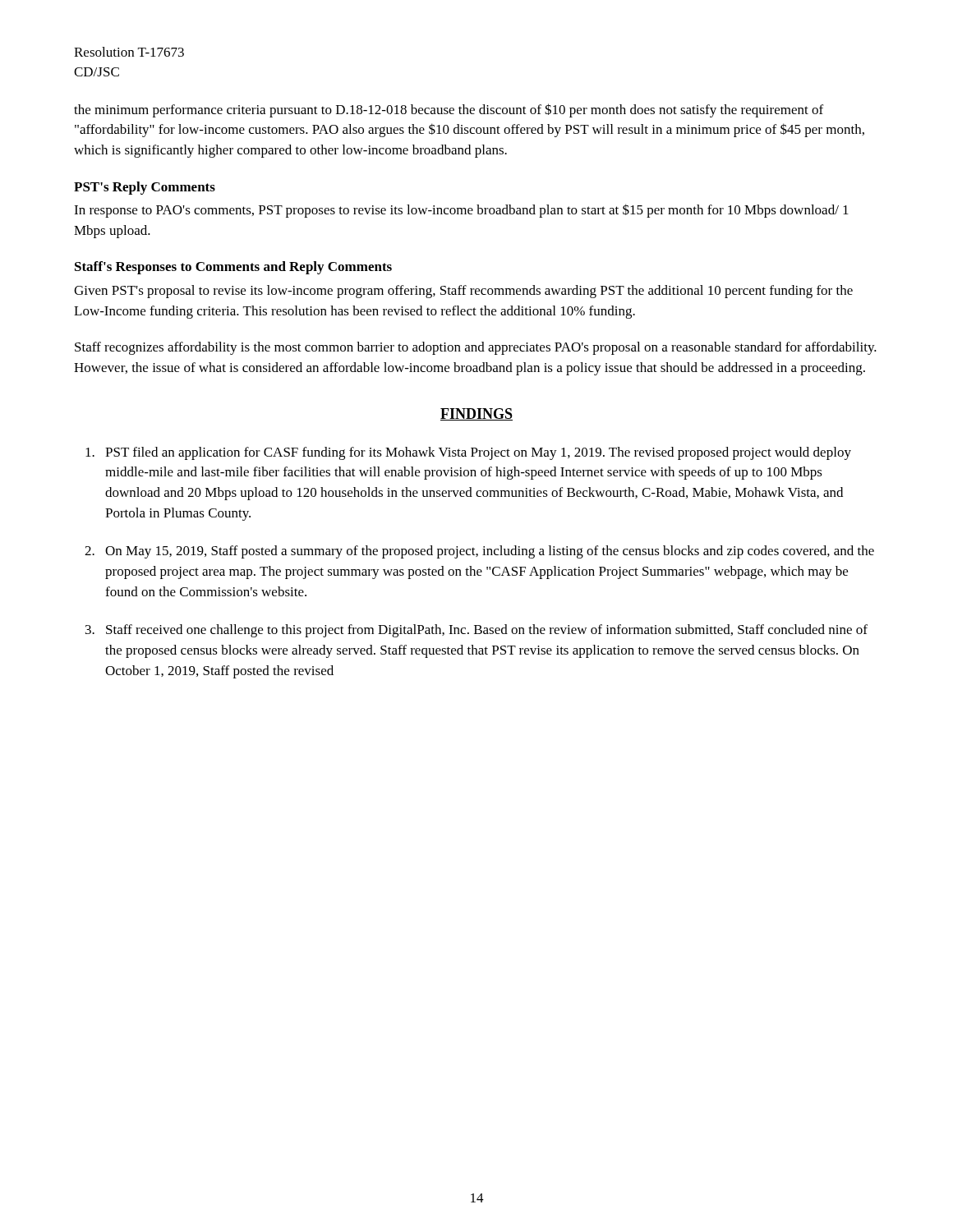This screenshot has width=953, height=1232.
Task: Point to the text block starting "In response to PAO's comments, PST"
Action: [x=462, y=220]
